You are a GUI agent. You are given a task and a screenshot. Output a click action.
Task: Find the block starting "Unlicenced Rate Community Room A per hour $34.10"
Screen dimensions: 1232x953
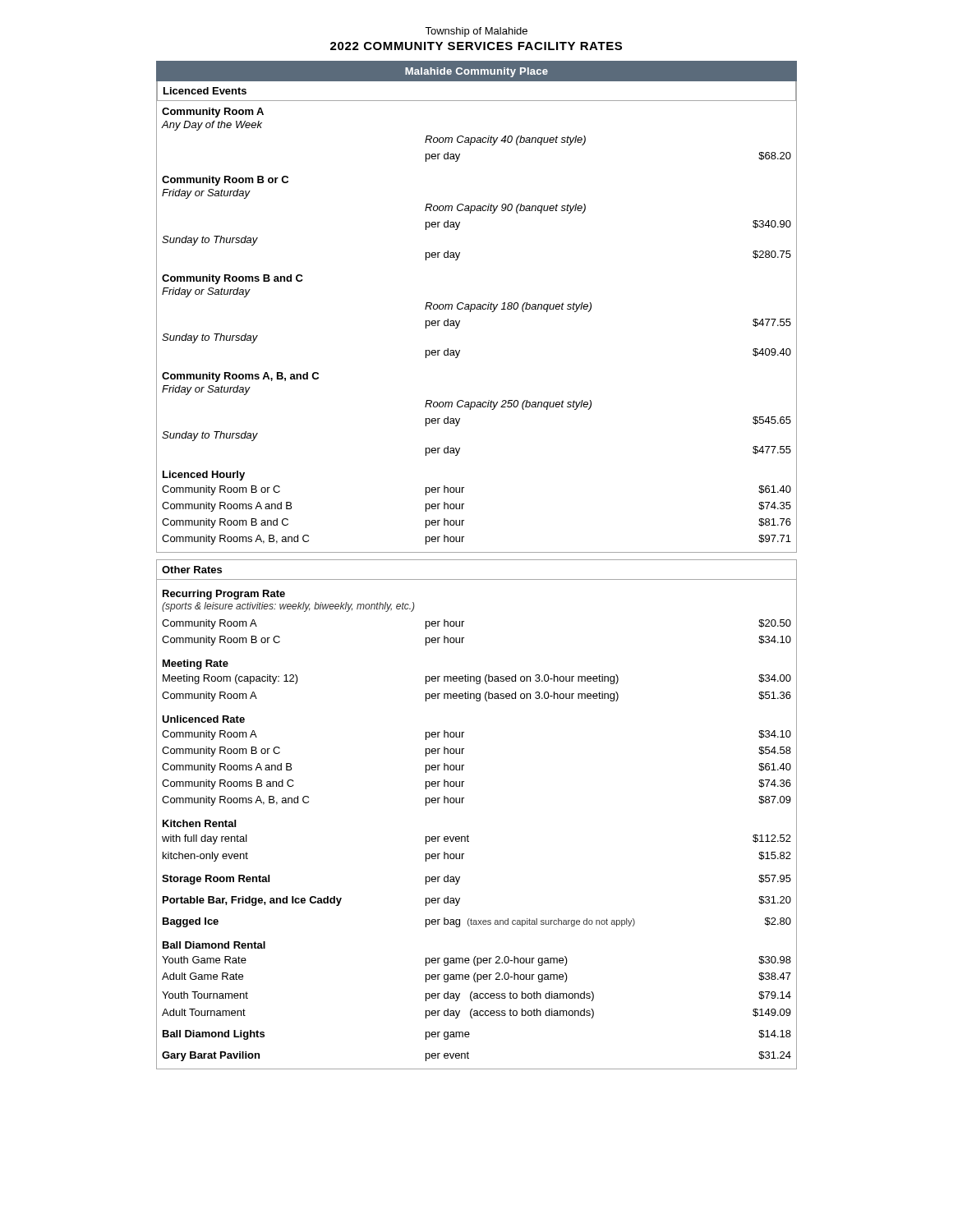[x=203, y=719]
